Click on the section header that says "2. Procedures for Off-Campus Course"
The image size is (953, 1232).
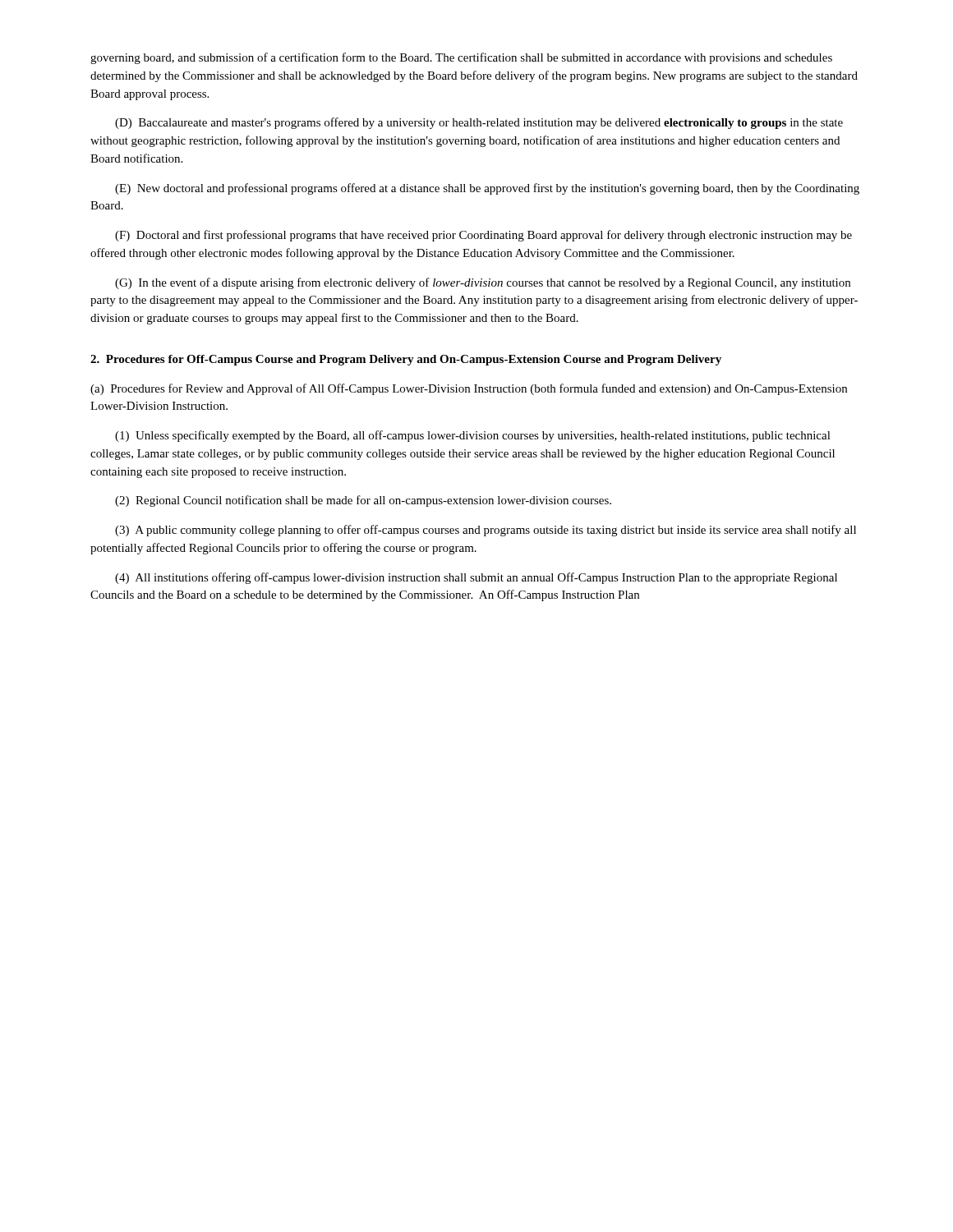[406, 359]
